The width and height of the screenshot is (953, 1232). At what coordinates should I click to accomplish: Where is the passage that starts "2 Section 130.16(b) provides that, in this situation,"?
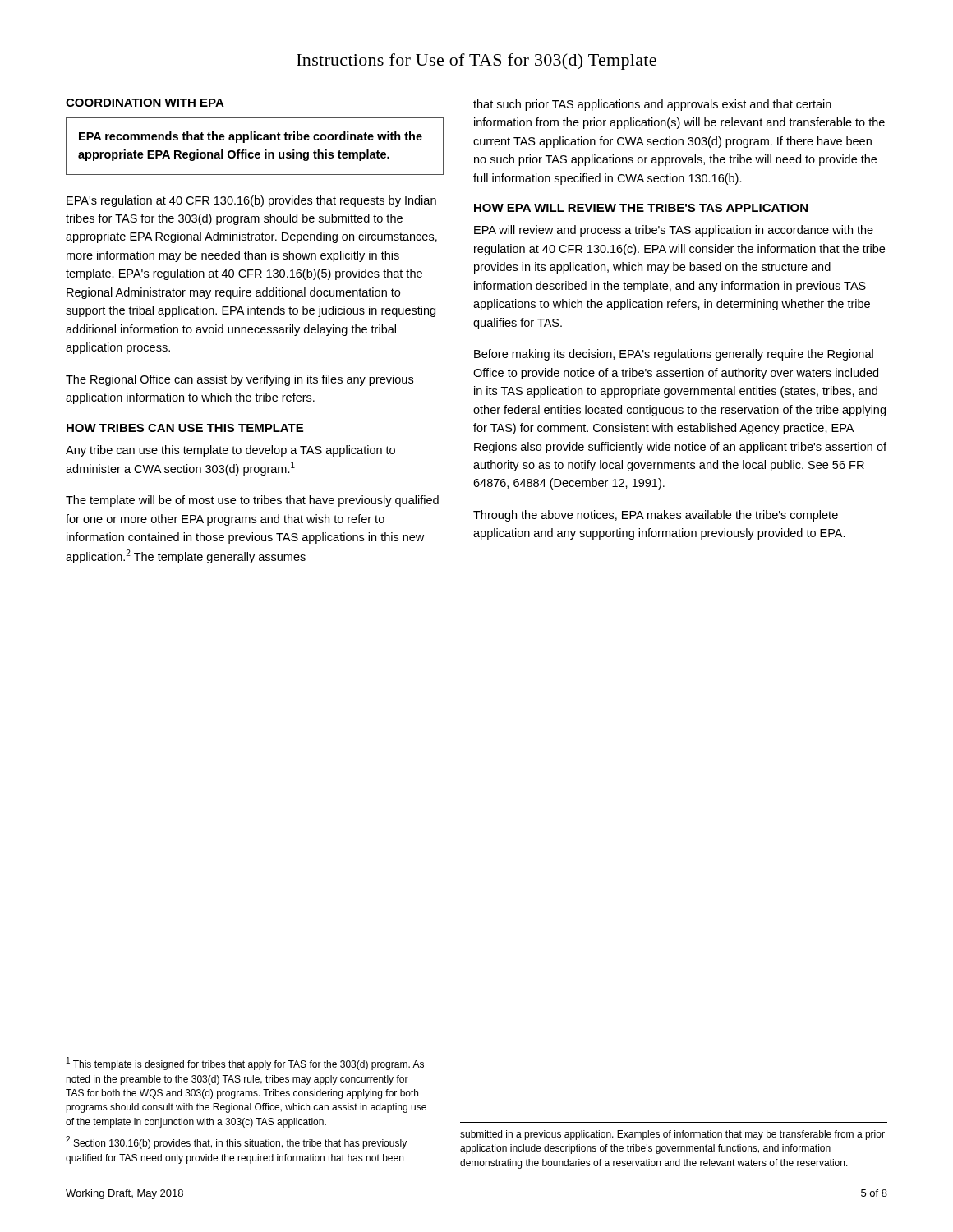click(236, 1149)
